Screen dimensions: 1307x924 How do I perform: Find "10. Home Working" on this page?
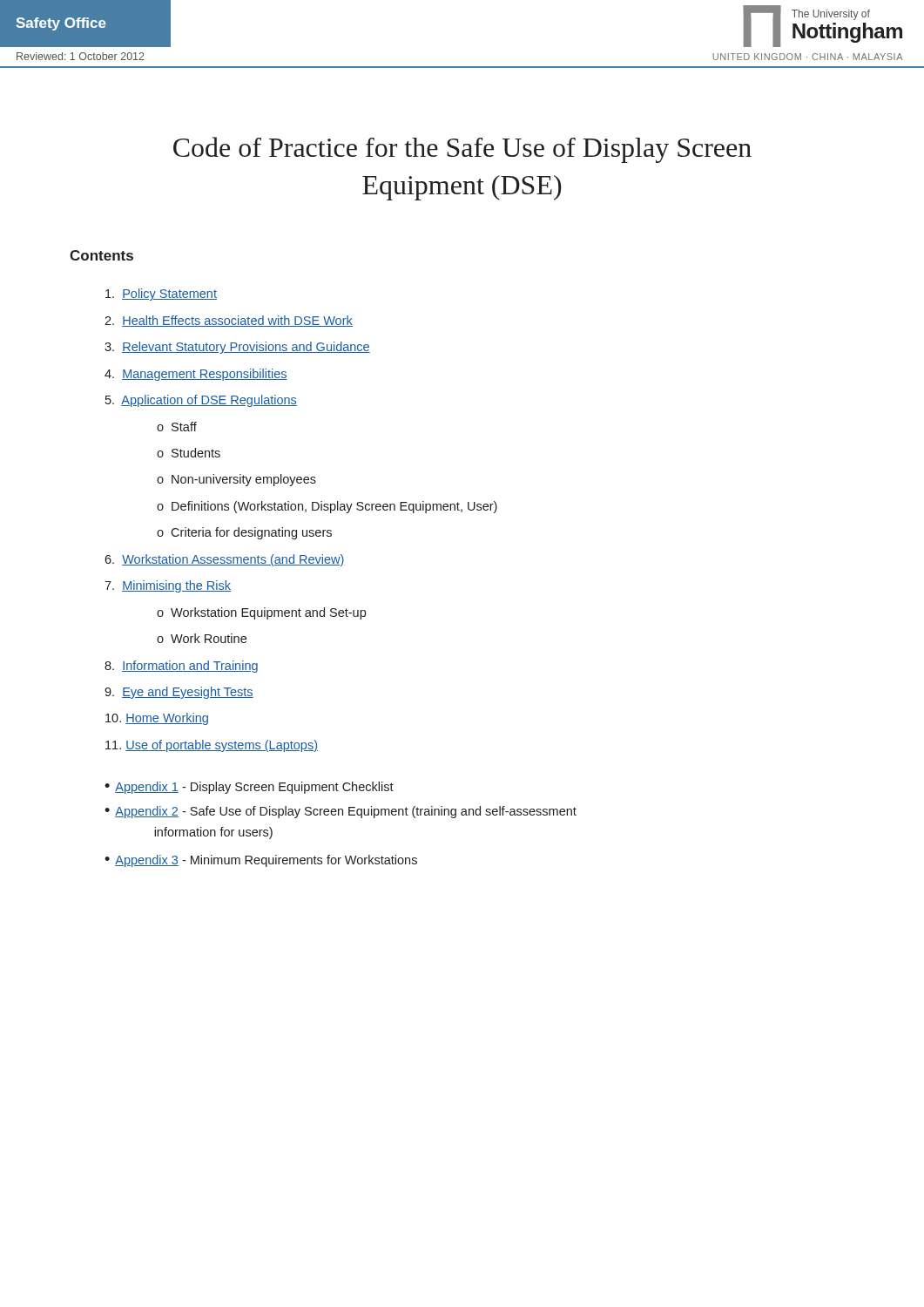[x=157, y=718]
